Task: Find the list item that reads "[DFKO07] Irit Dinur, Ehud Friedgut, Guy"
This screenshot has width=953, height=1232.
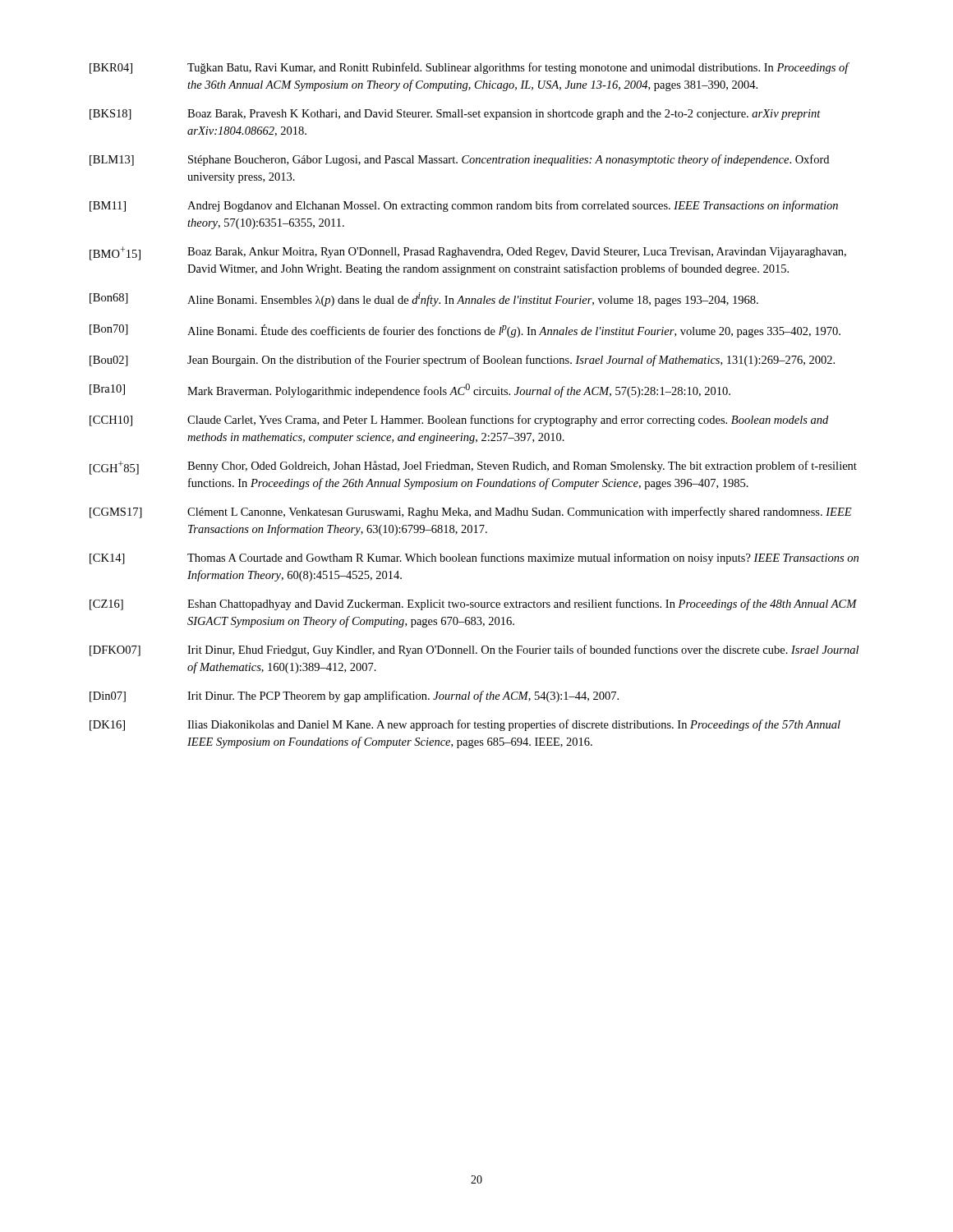Action: tap(476, 659)
